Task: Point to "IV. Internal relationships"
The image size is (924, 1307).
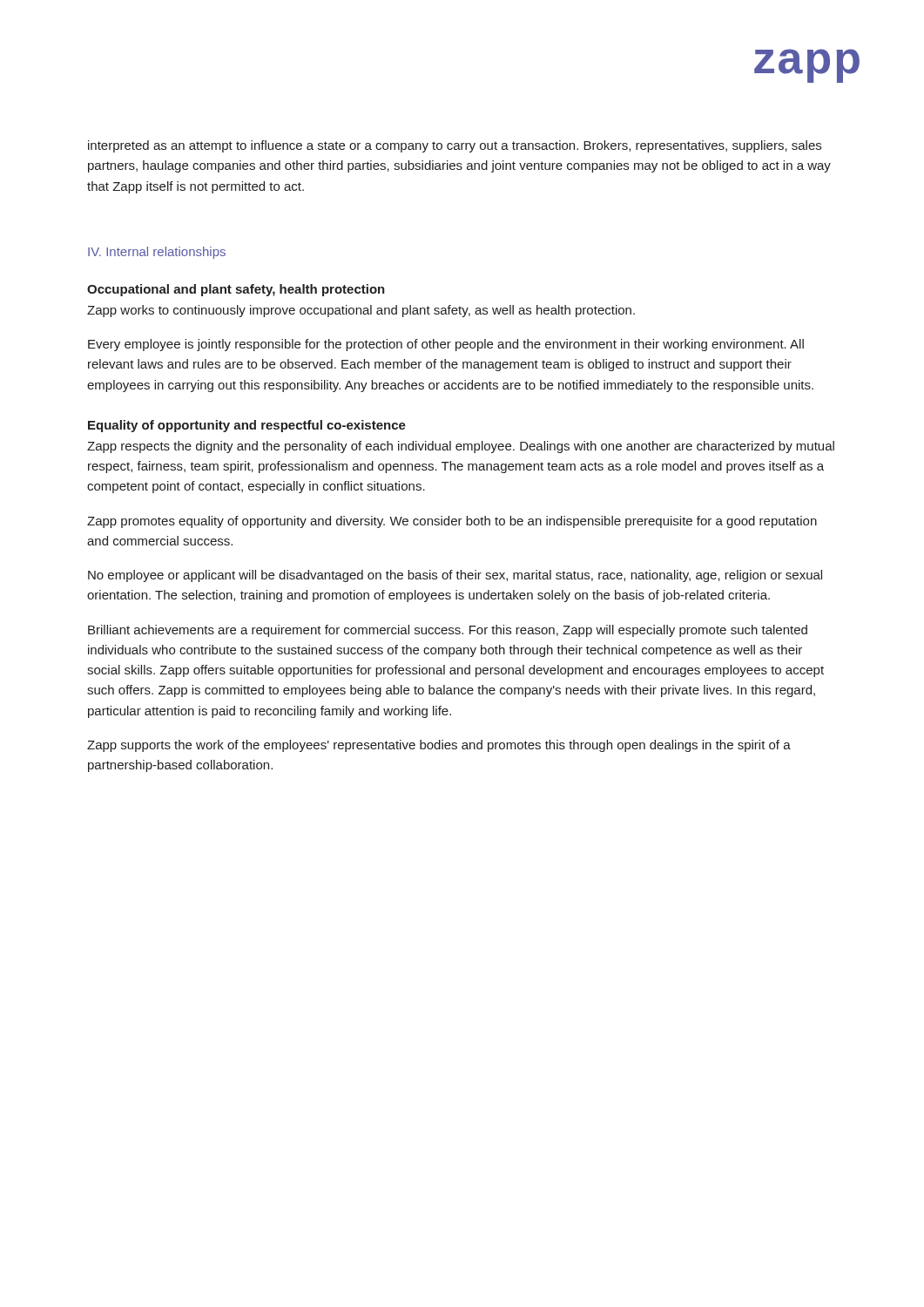Action: tap(157, 251)
